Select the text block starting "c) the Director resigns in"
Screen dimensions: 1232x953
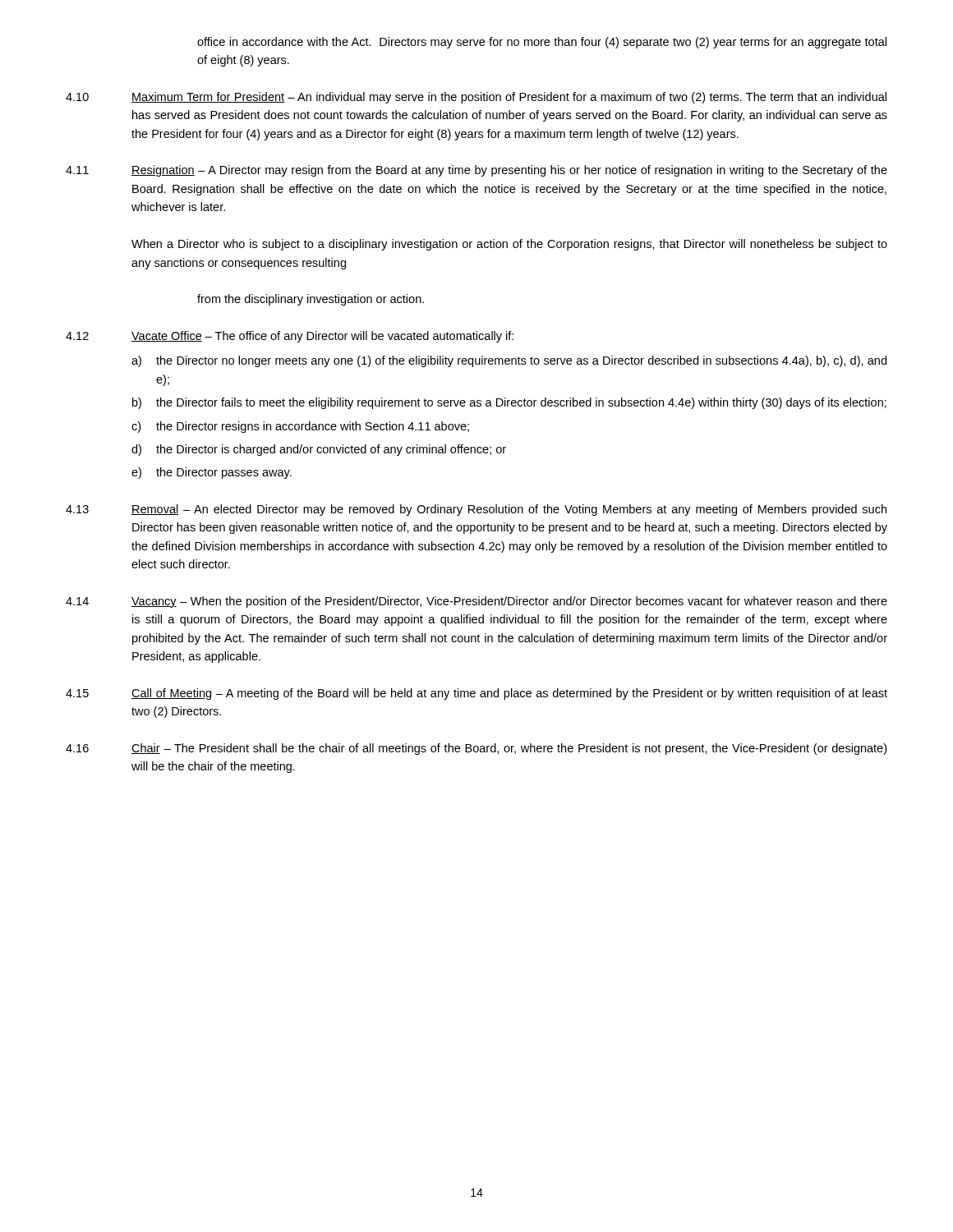300,427
